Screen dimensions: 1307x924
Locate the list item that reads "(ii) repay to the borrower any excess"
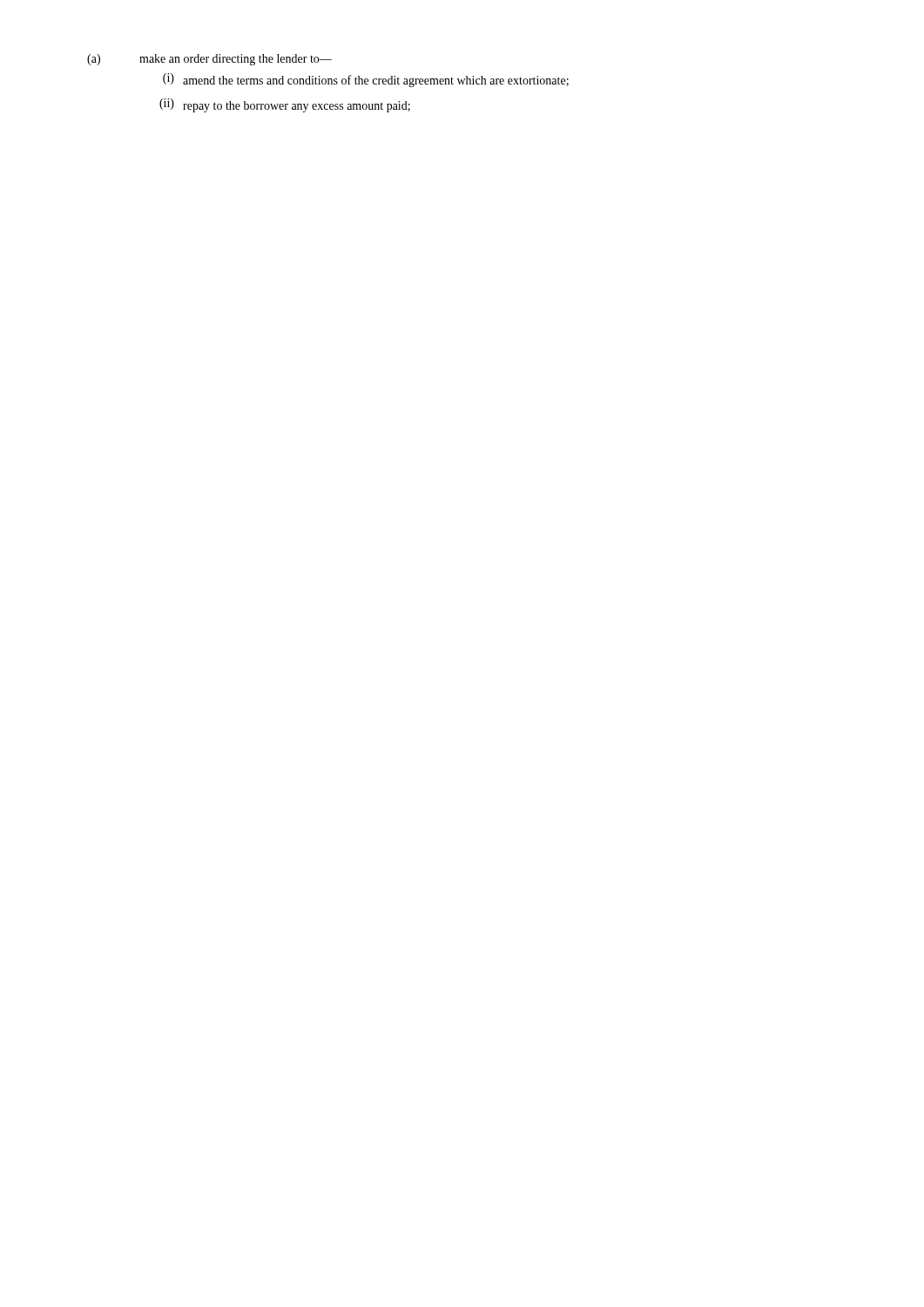click(x=285, y=105)
